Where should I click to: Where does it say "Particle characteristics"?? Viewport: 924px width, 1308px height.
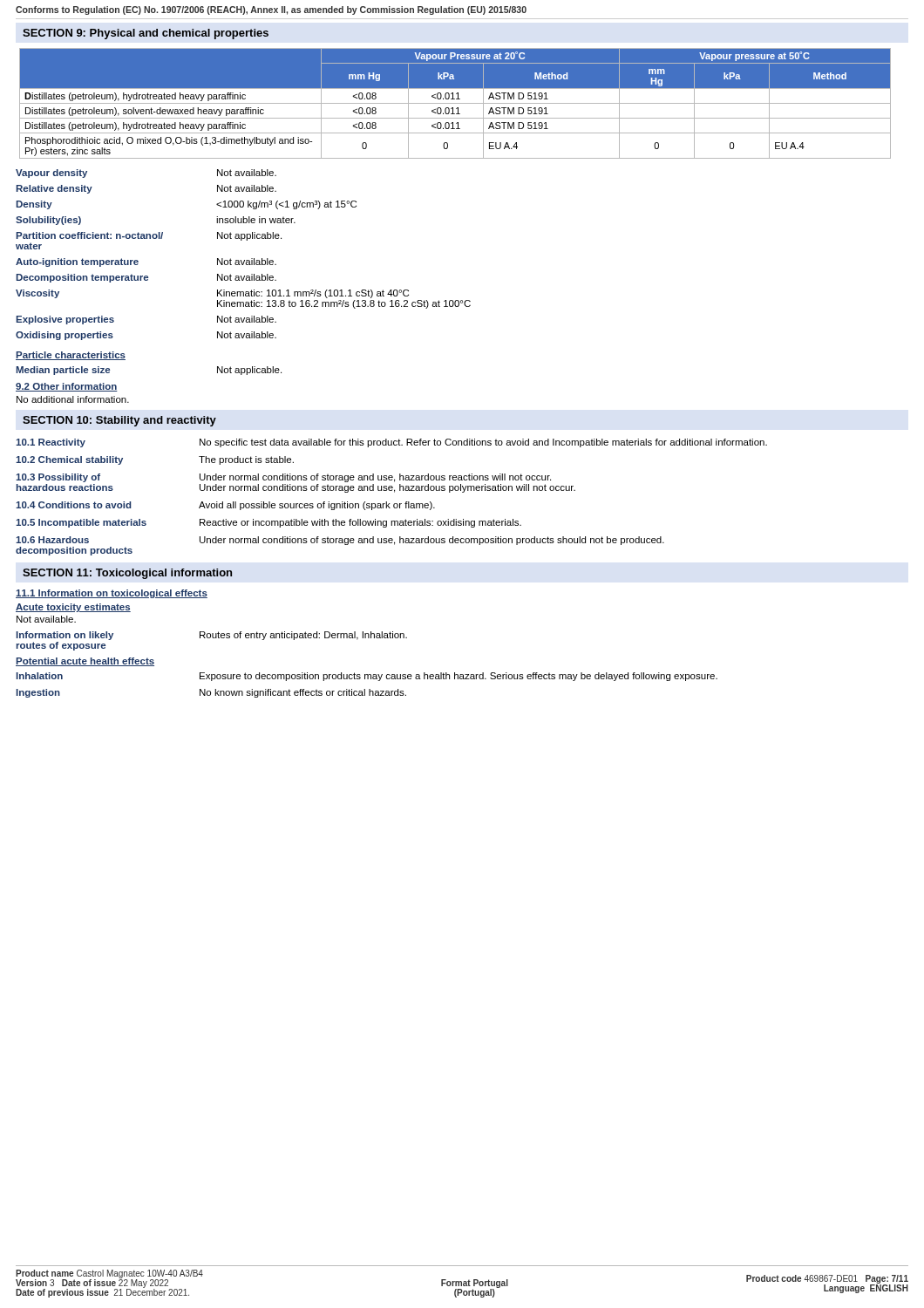tap(71, 355)
